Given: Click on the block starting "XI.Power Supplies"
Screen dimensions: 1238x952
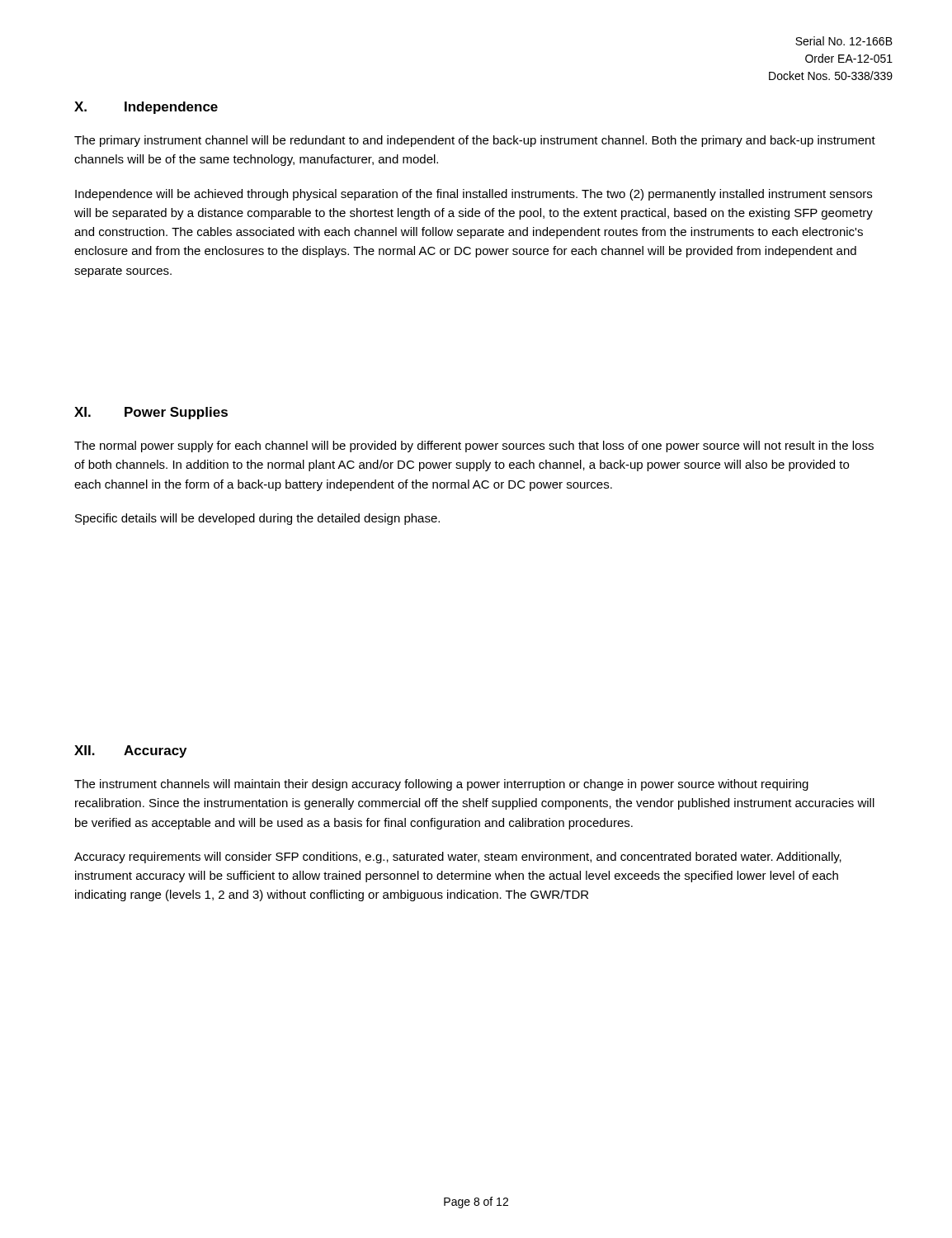Looking at the screenshot, I should pyautogui.click(x=151, y=413).
